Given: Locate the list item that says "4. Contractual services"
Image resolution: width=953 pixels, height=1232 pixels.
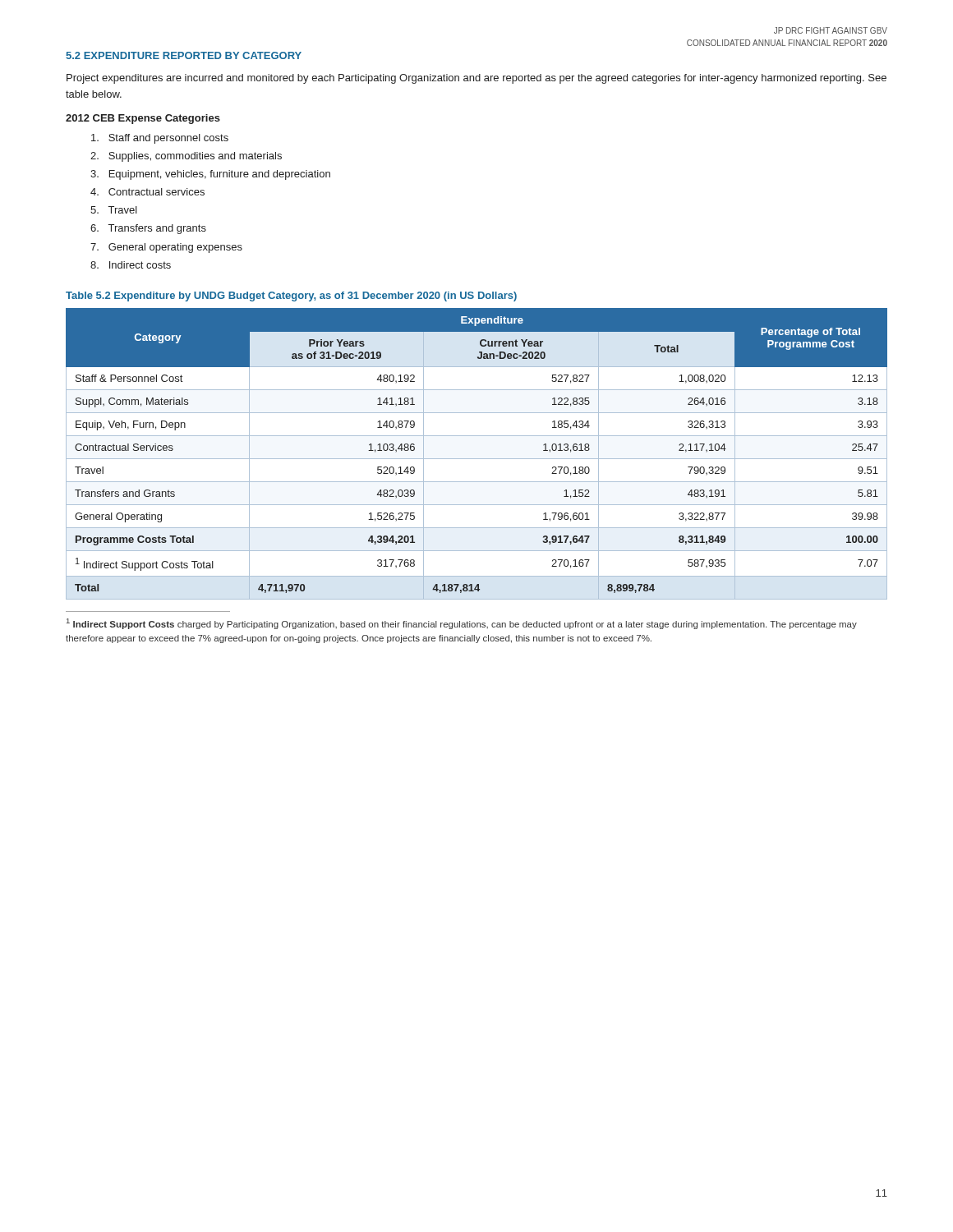Looking at the screenshot, I should [148, 192].
